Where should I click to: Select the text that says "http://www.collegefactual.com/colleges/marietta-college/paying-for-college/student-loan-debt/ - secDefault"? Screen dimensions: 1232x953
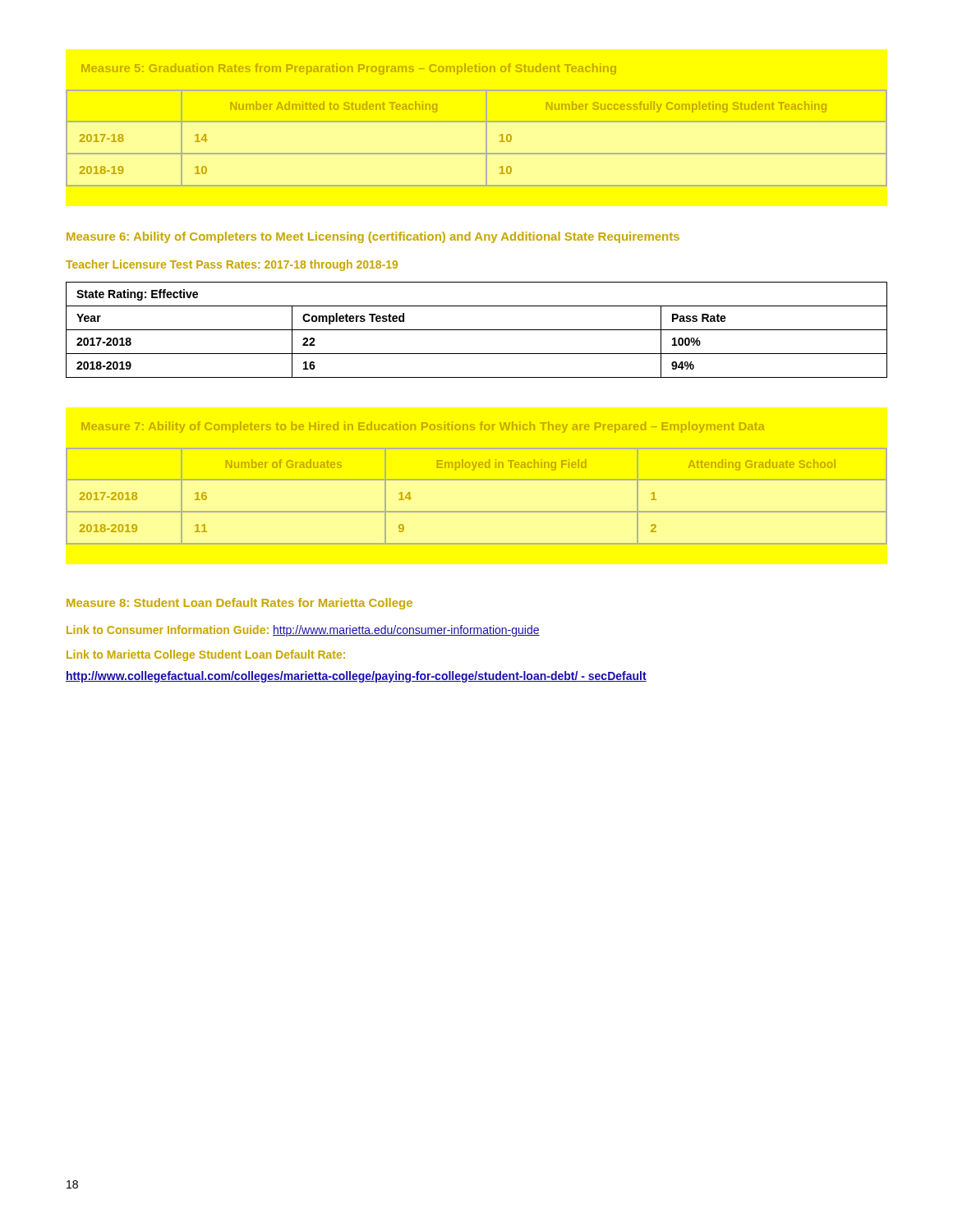pos(476,676)
